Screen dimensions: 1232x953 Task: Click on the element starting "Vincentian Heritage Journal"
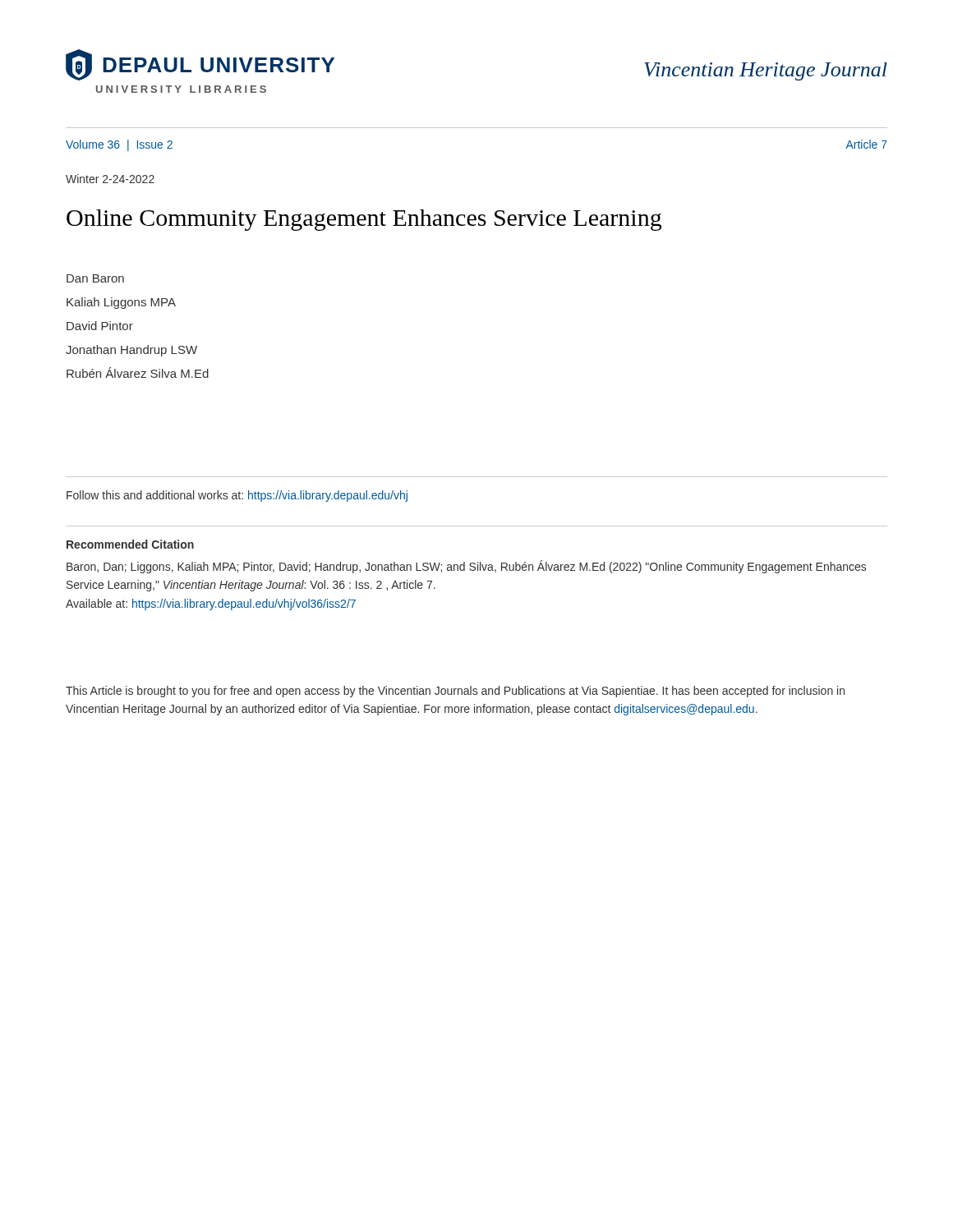(765, 69)
